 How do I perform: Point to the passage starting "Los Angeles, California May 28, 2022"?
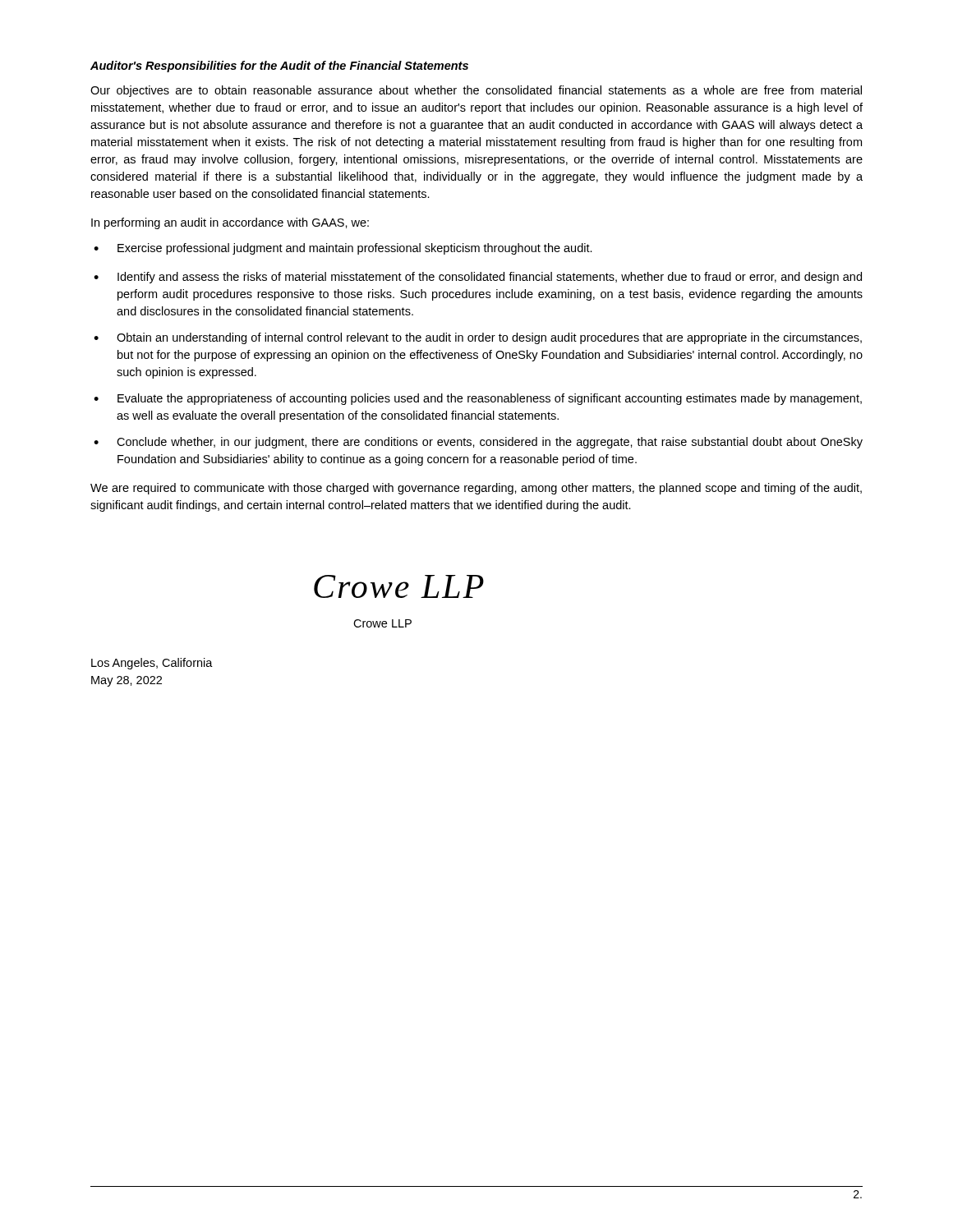coord(151,672)
